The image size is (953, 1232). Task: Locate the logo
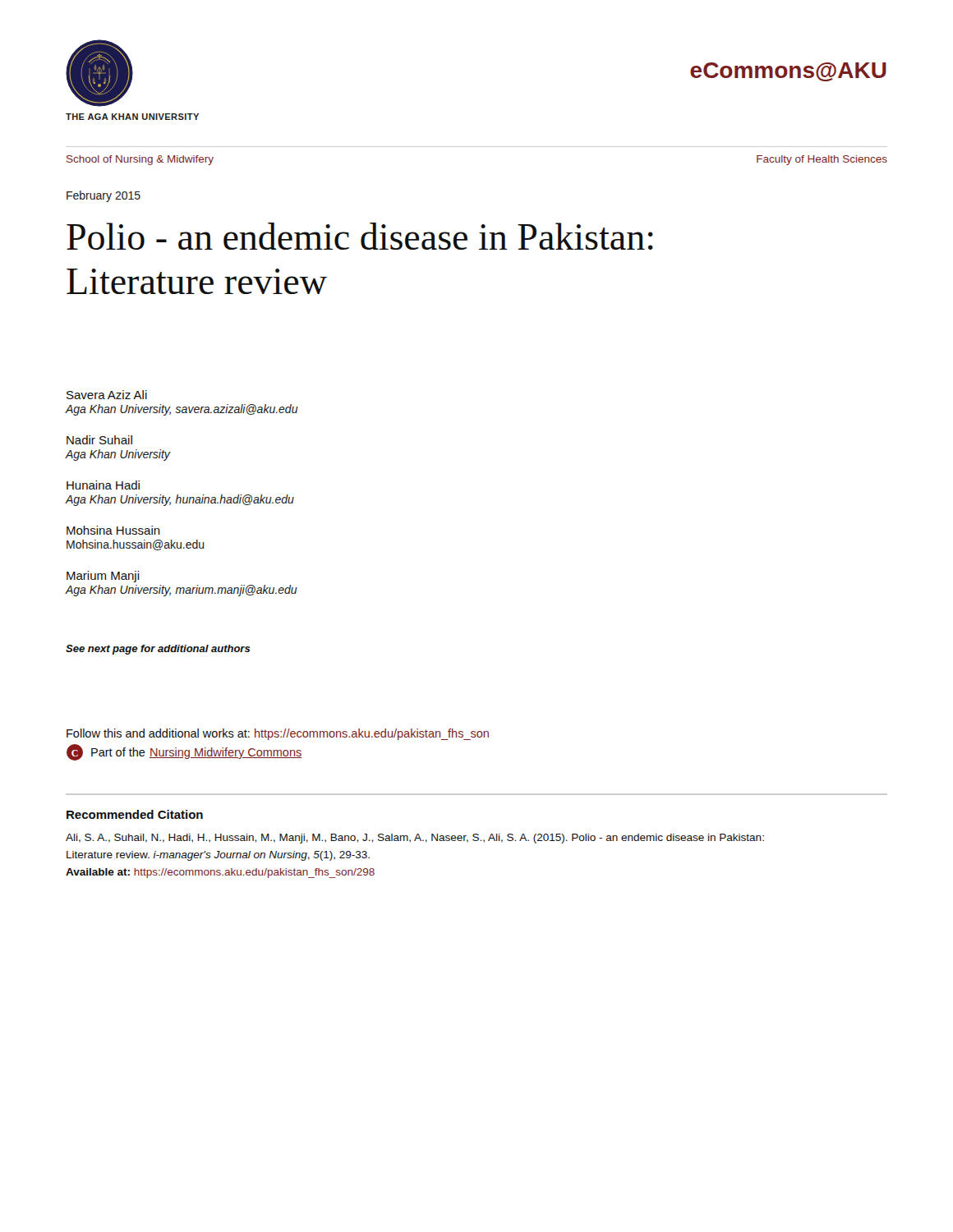pos(133,81)
